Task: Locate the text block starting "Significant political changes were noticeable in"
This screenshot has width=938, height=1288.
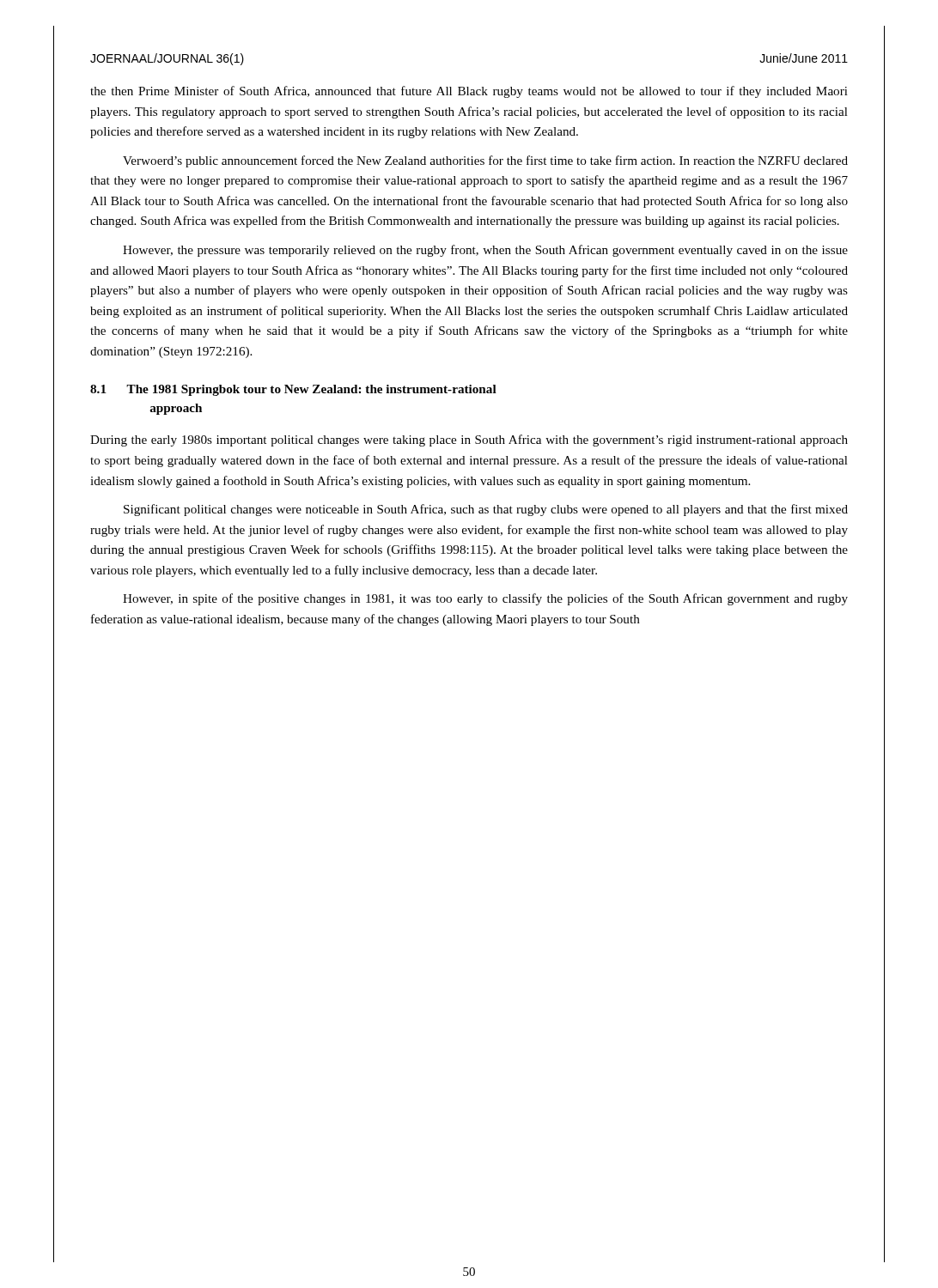Action: coord(469,539)
